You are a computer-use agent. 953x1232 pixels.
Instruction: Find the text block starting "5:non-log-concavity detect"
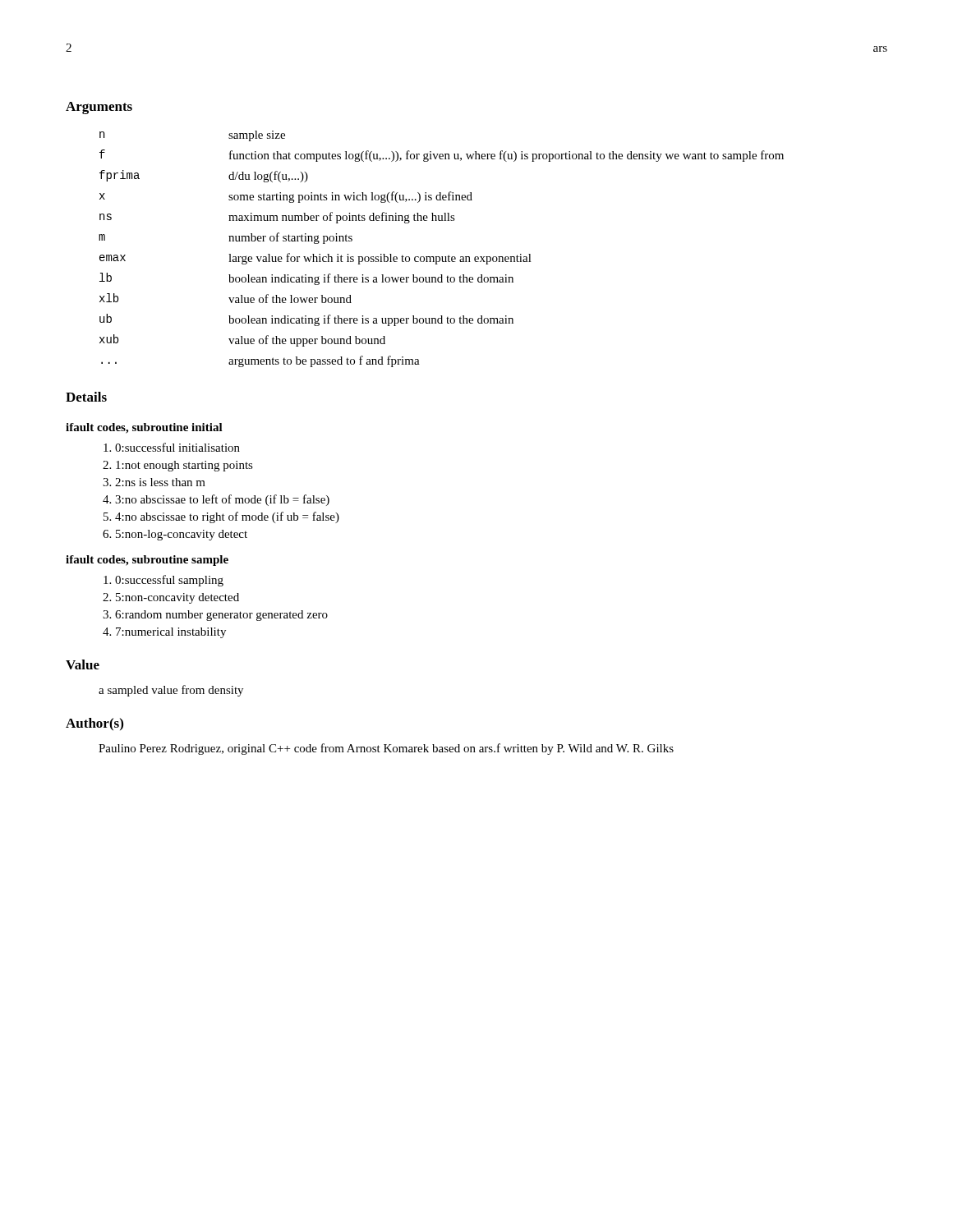click(x=182, y=535)
